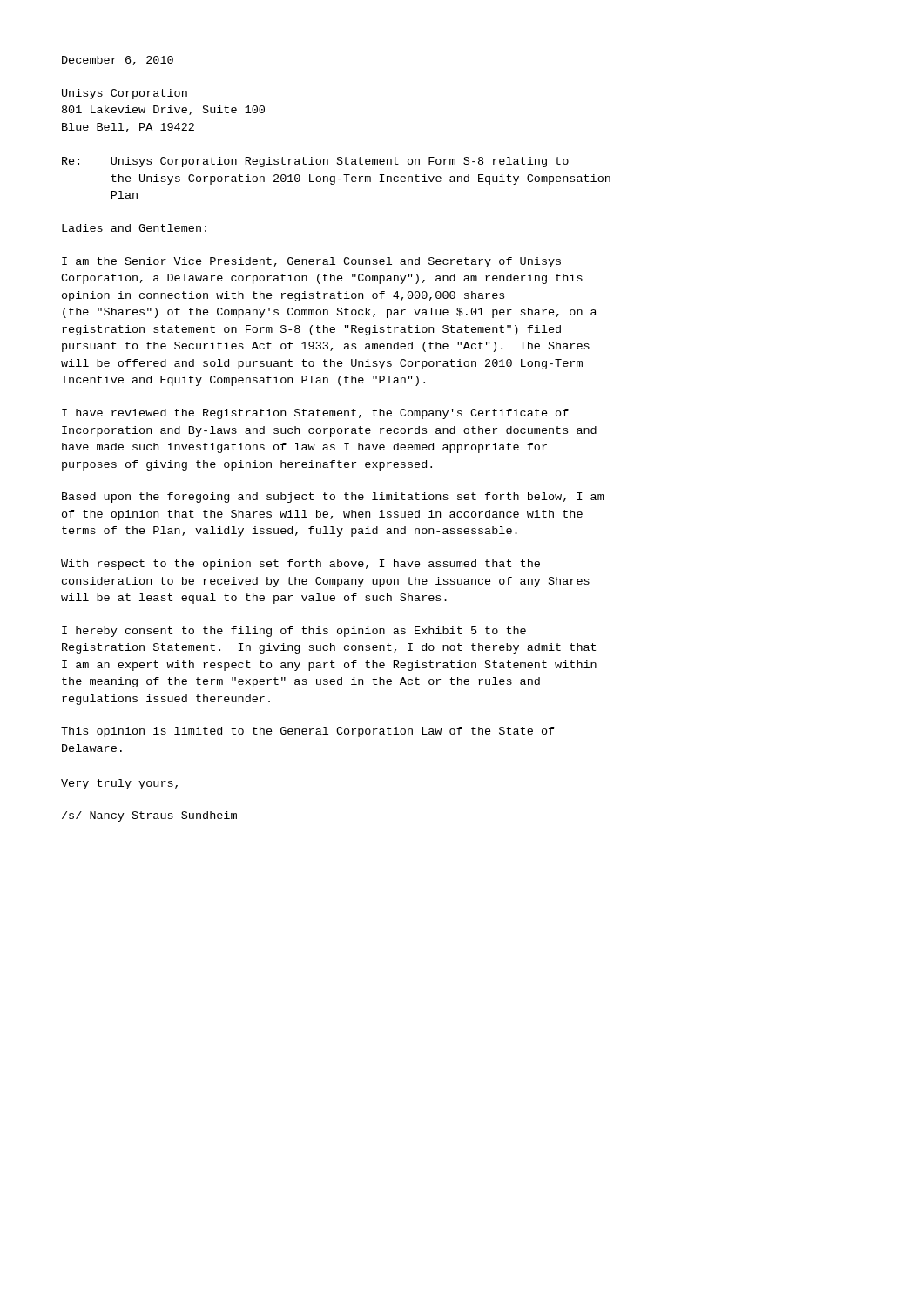Find the text containing "December 6, 2010"
Screen dimensions: 1307x924
coord(98,61)
